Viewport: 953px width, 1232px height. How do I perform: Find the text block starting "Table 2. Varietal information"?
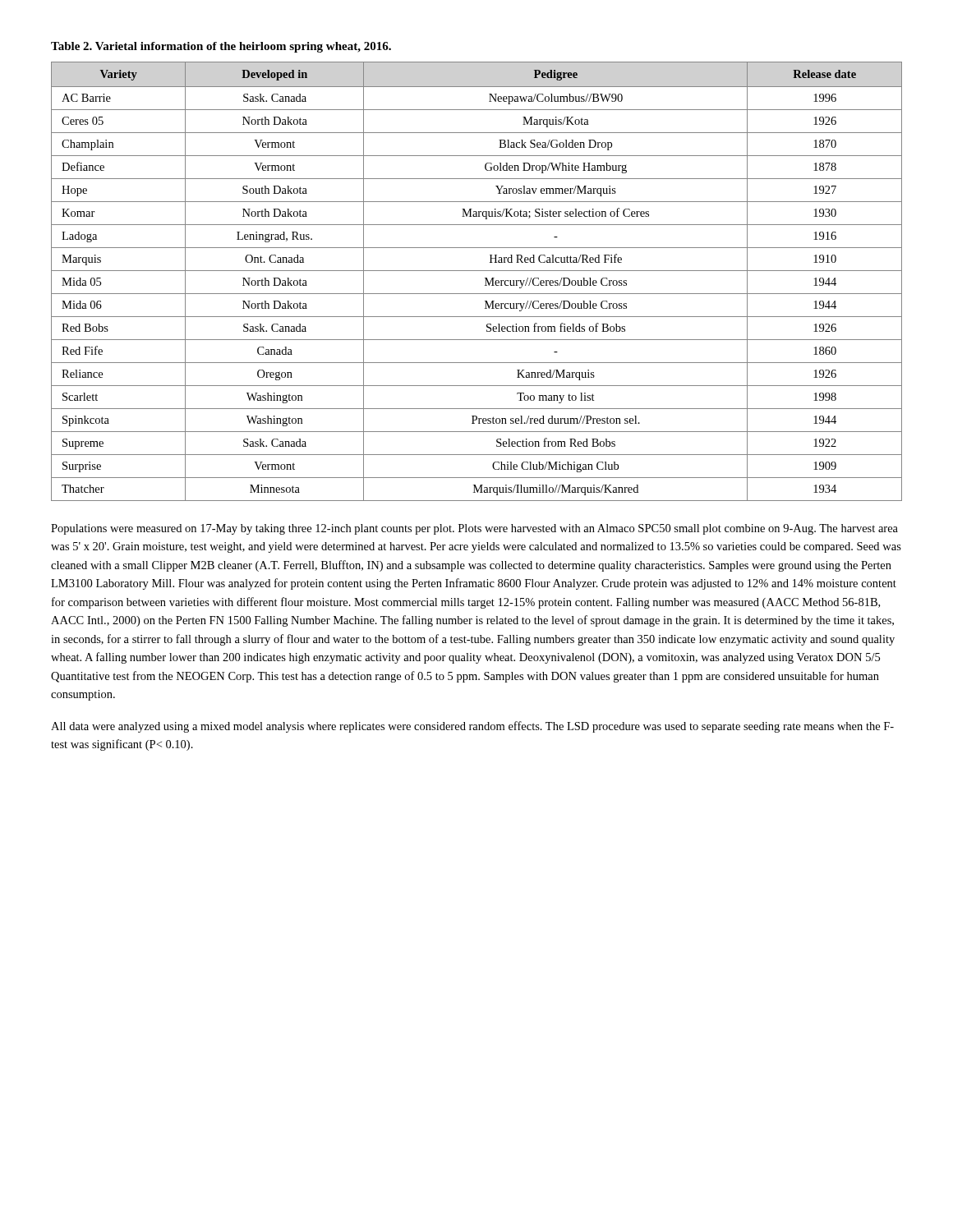[221, 46]
